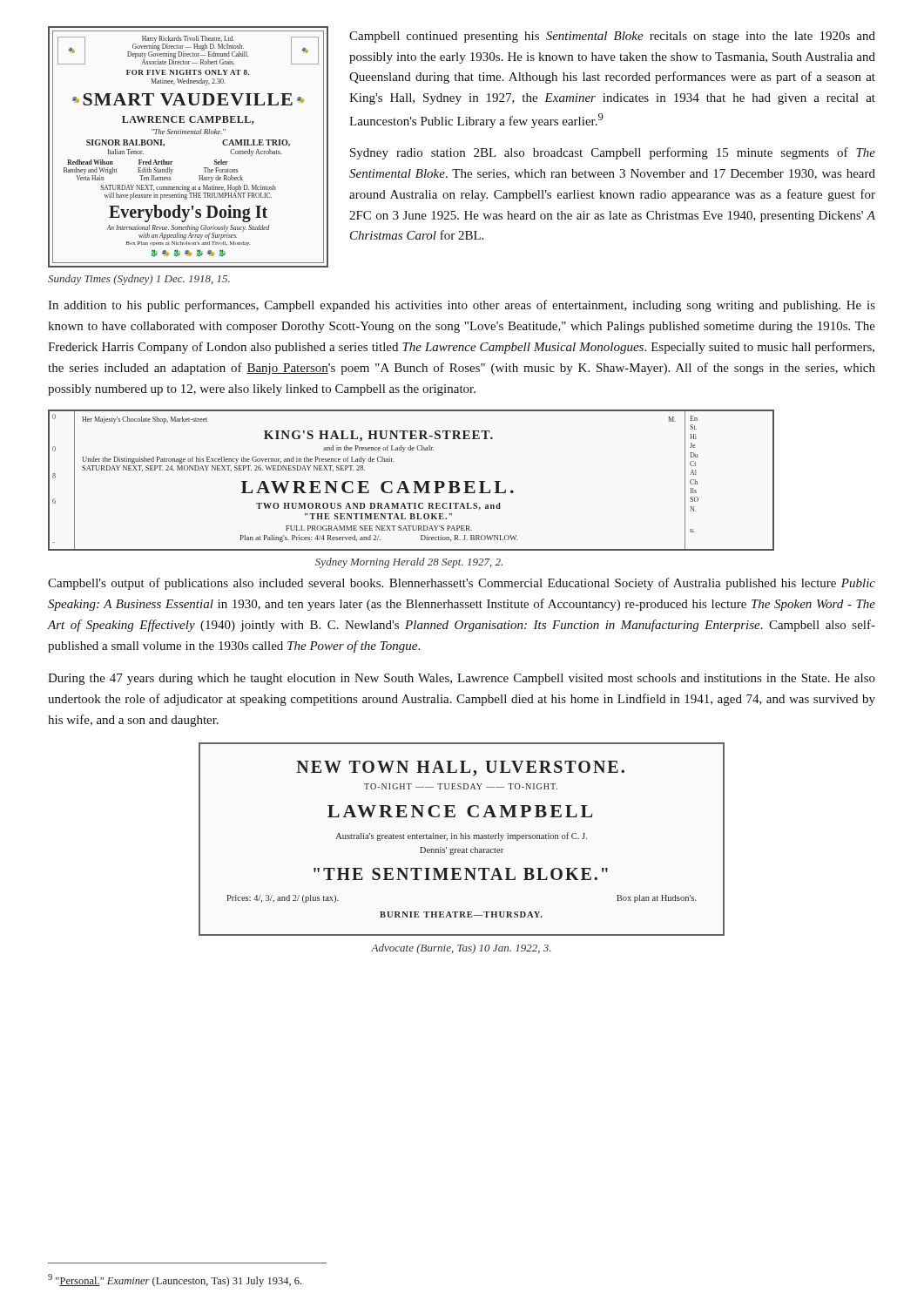
Task: Find the footnote
Action: pyautogui.click(x=175, y=1280)
